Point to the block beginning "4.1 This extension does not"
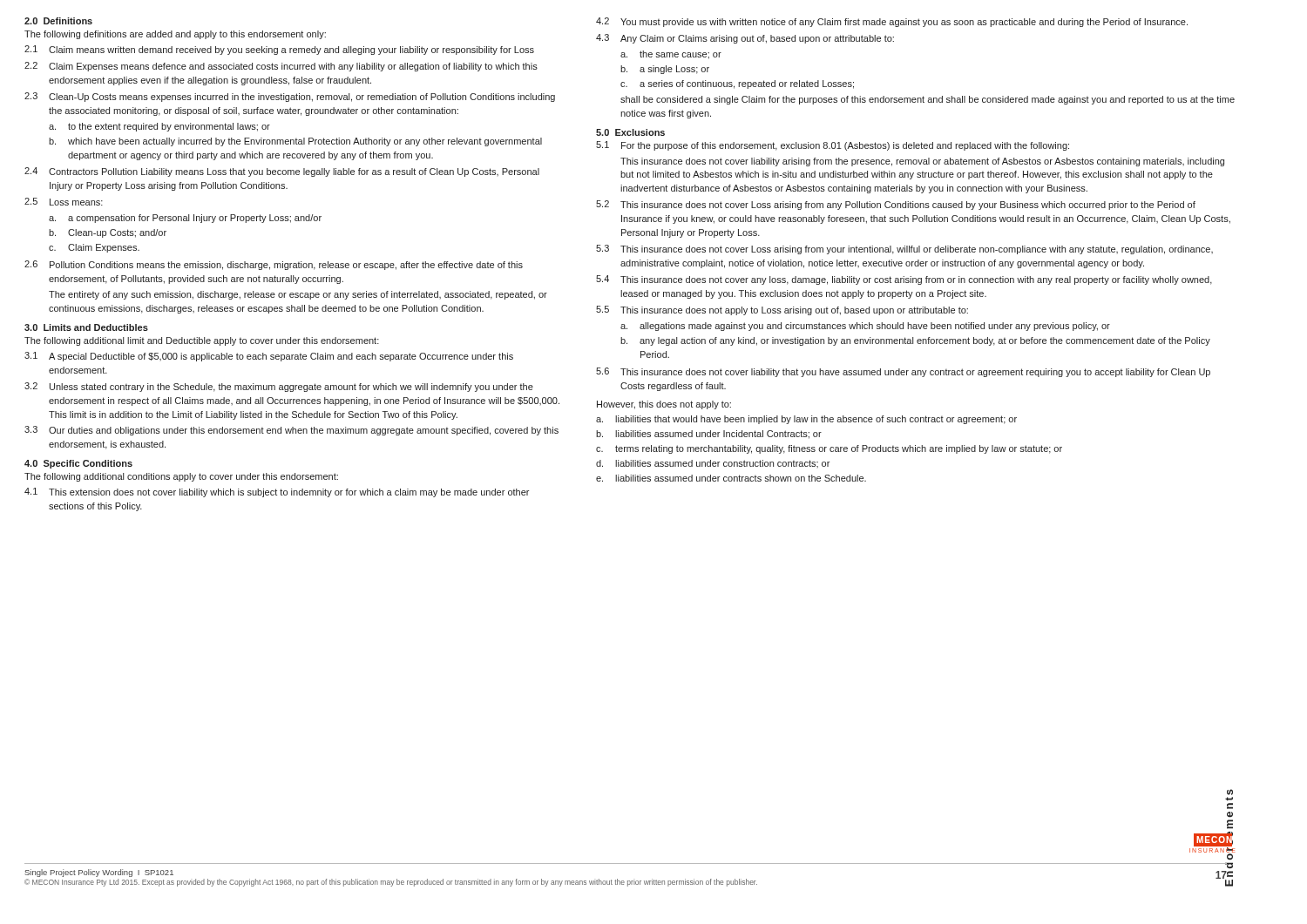Screen dimensions: 924x1307 point(295,500)
